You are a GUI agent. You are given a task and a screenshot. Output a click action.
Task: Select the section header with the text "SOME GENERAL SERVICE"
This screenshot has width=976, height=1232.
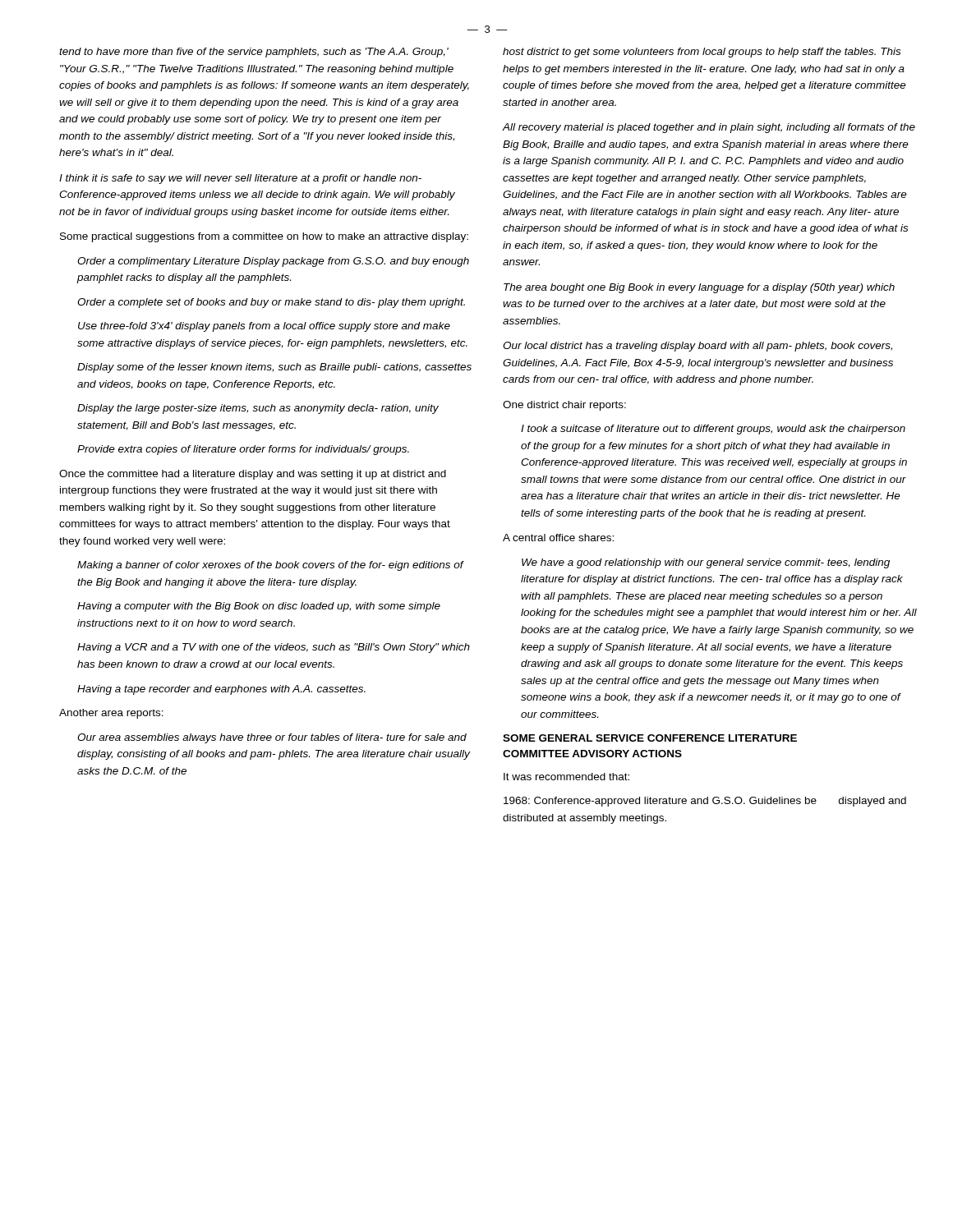710,747
